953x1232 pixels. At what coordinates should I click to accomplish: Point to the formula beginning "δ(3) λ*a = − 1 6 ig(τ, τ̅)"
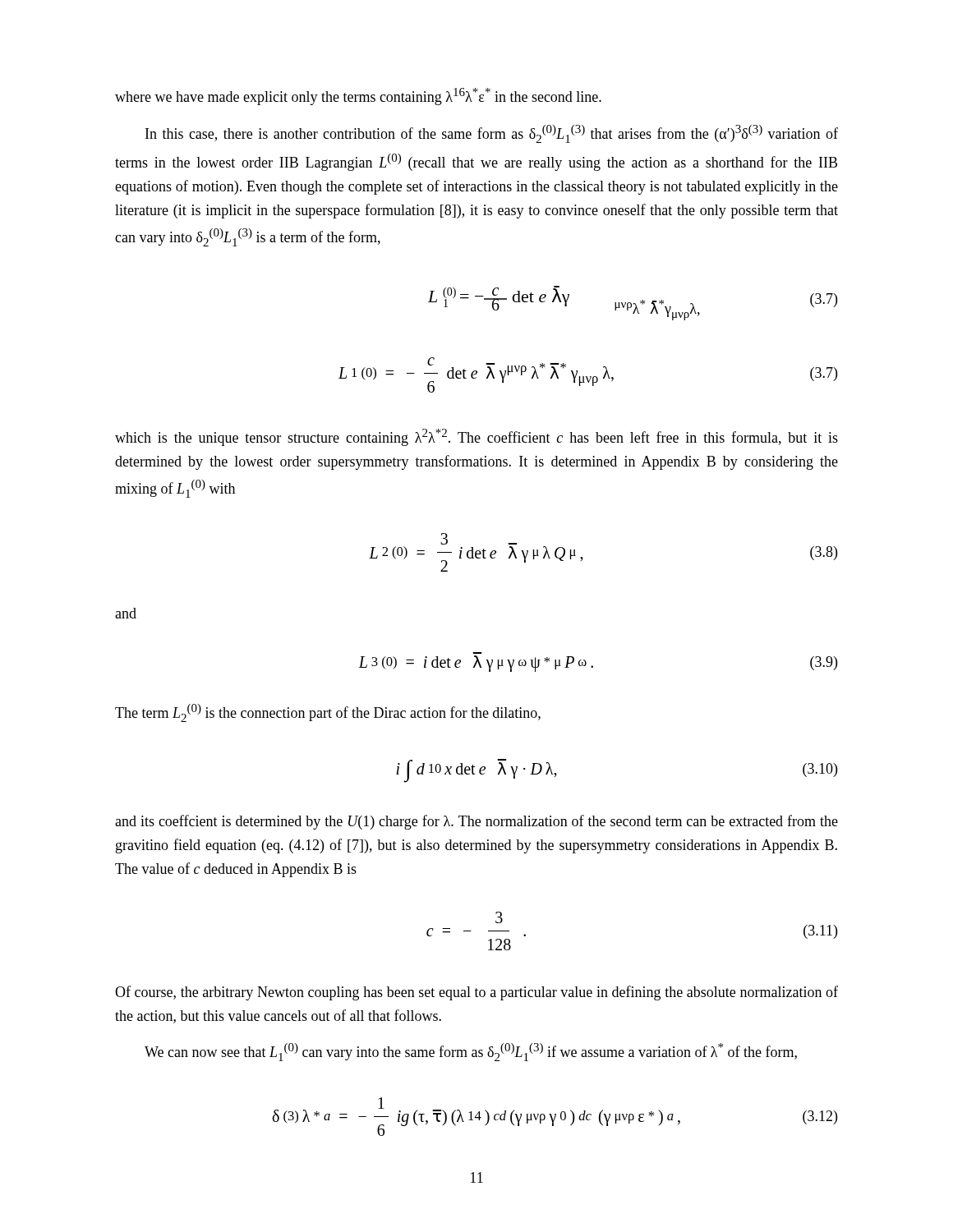(x=555, y=1116)
